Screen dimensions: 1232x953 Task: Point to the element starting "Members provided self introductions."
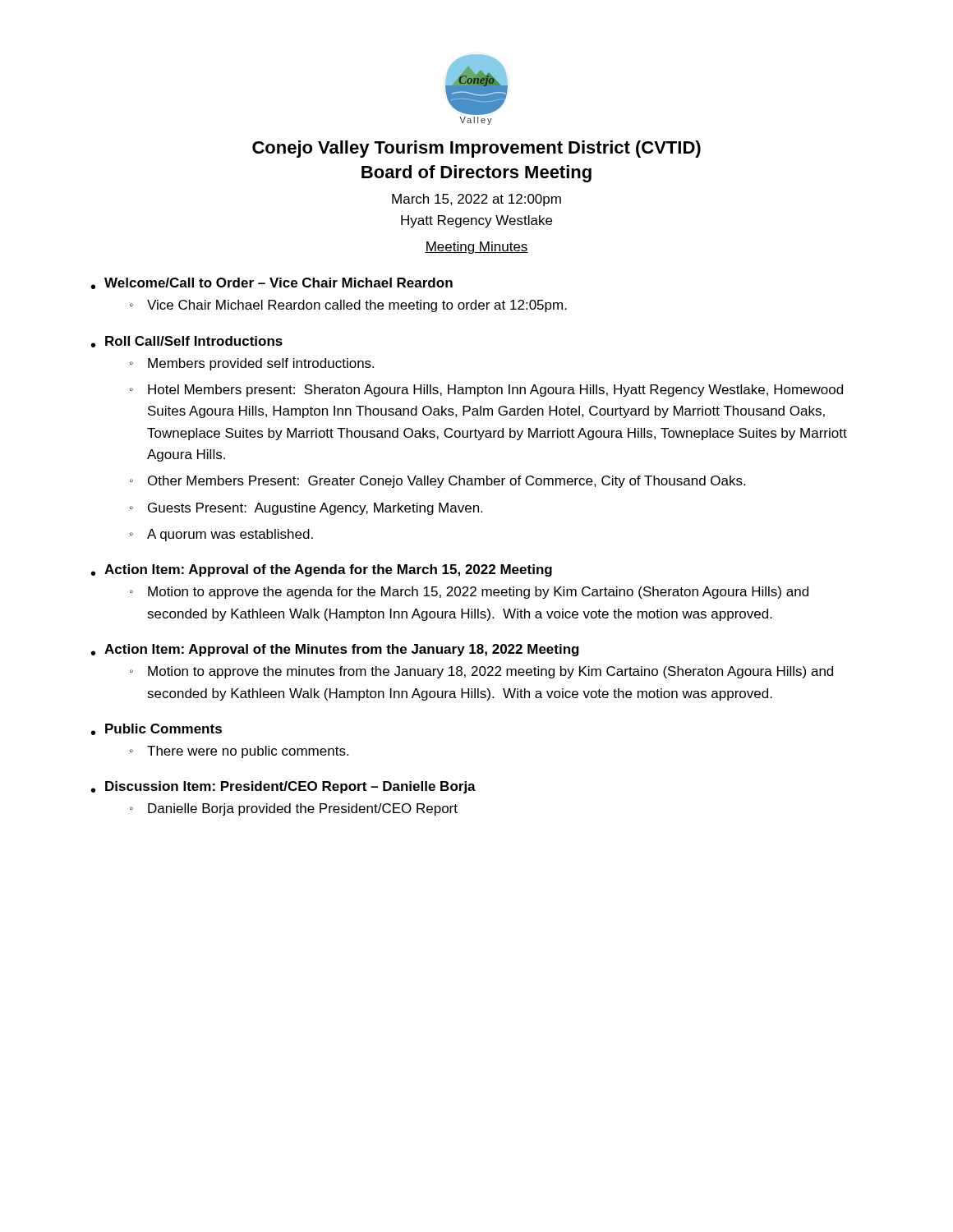[261, 363]
